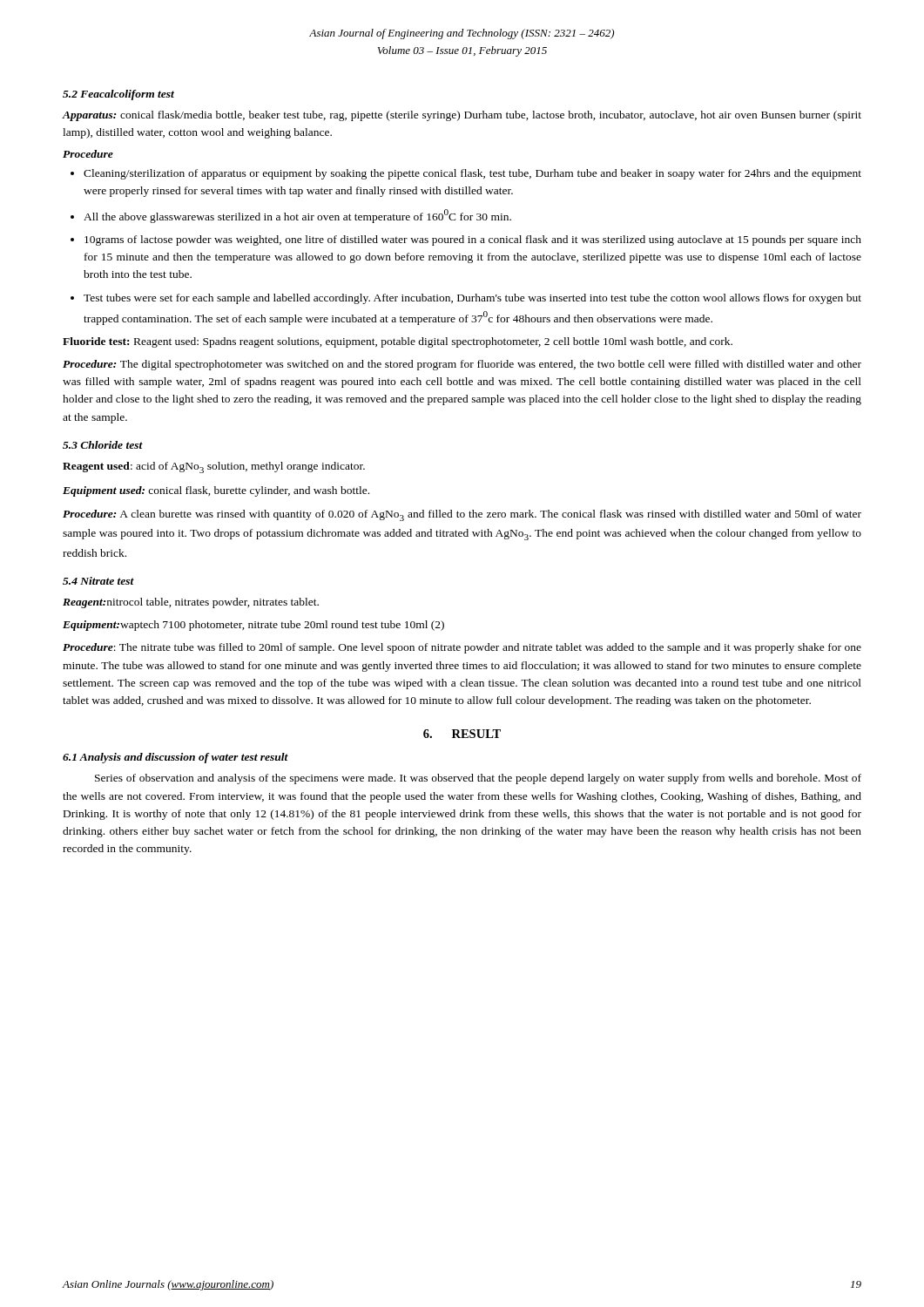Locate the element starting "Apparatus: conical flask/media bottle,"
924x1307 pixels.
(x=462, y=124)
